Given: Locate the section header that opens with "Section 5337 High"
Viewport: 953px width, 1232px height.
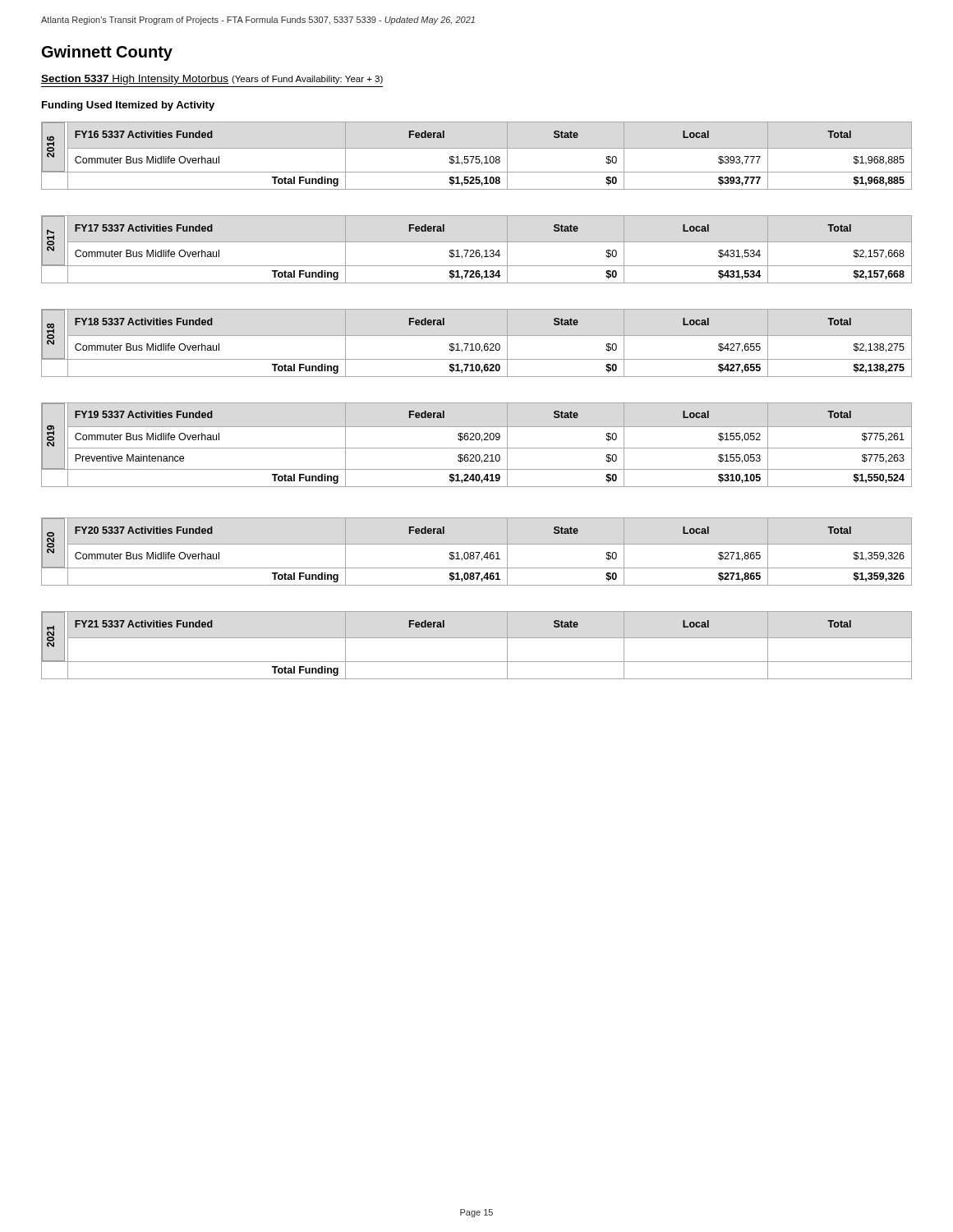Looking at the screenshot, I should tap(212, 78).
